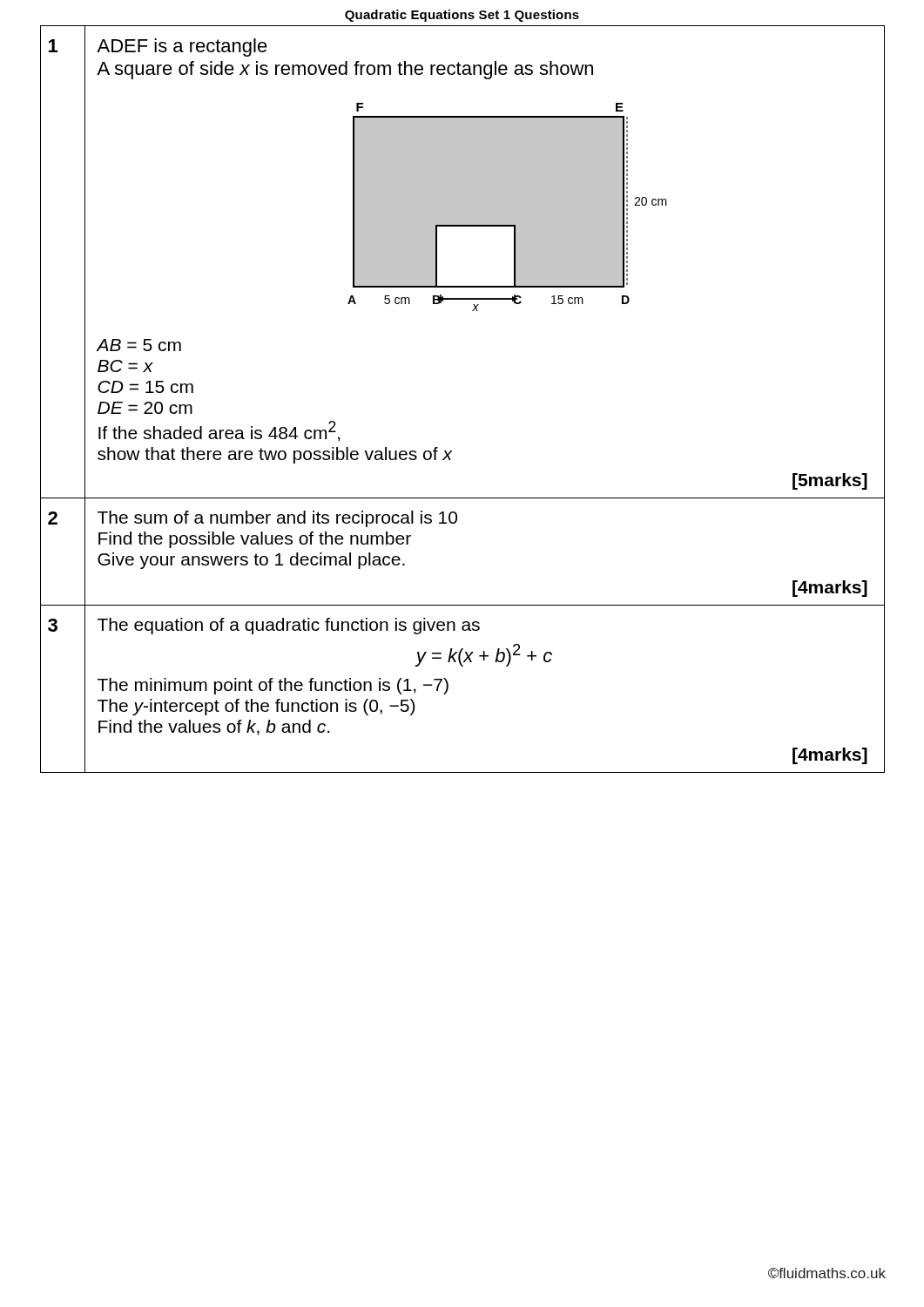Locate the text block that says "The minimum point of the"
The height and width of the screenshot is (1307, 924).
(273, 706)
